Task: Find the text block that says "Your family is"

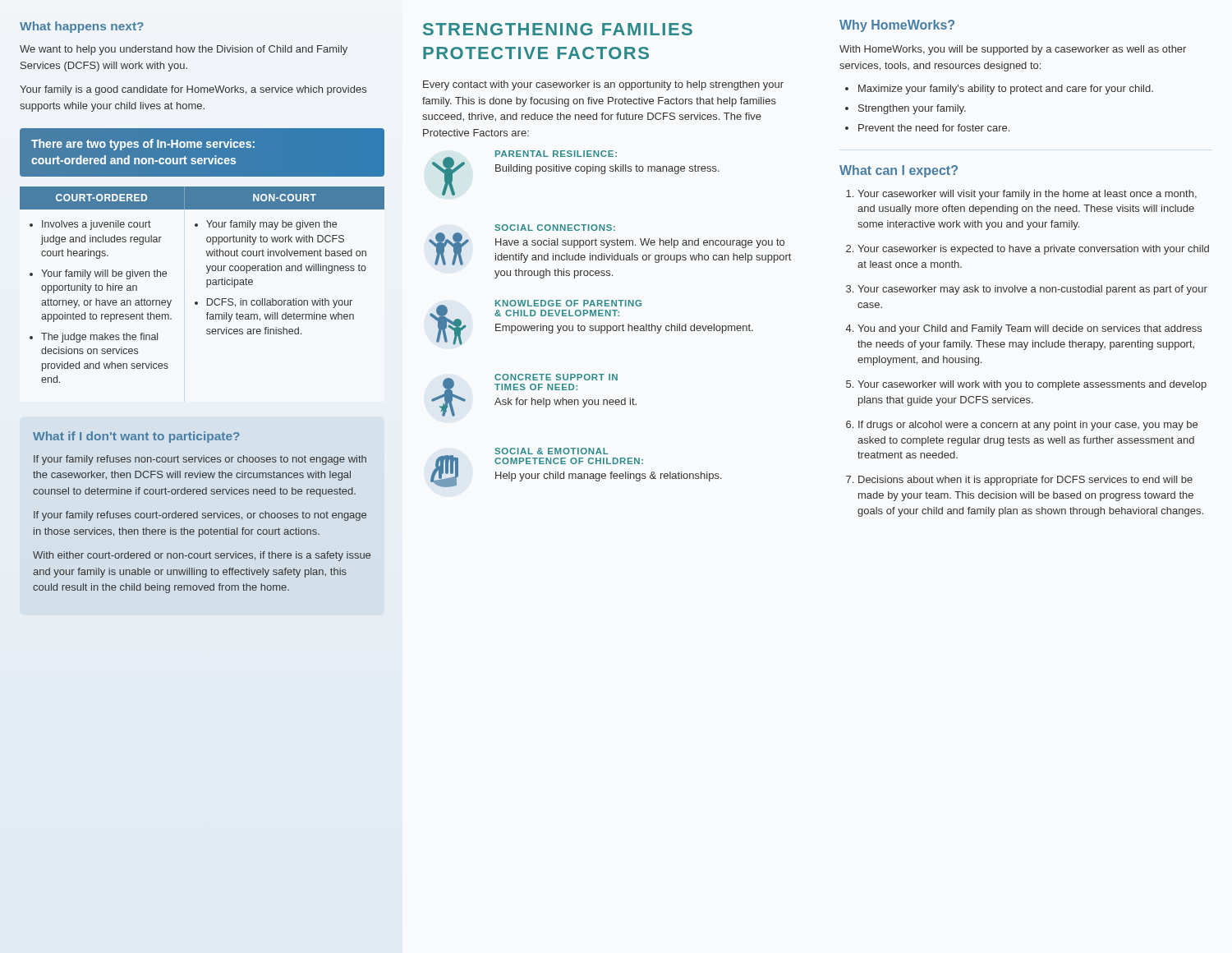Action: [202, 97]
